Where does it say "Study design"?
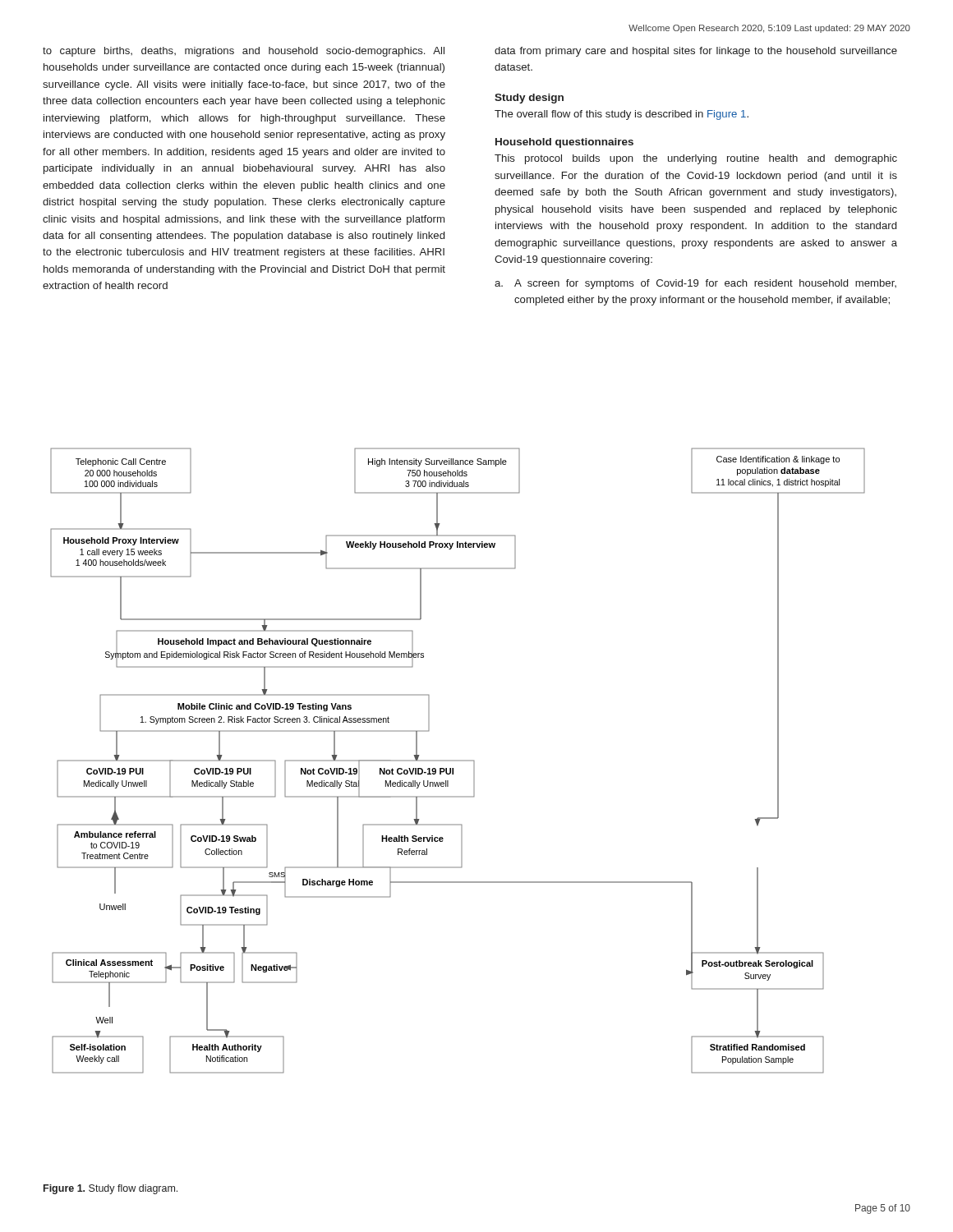Image resolution: width=953 pixels, height=1232 pixels. [529, 97]
